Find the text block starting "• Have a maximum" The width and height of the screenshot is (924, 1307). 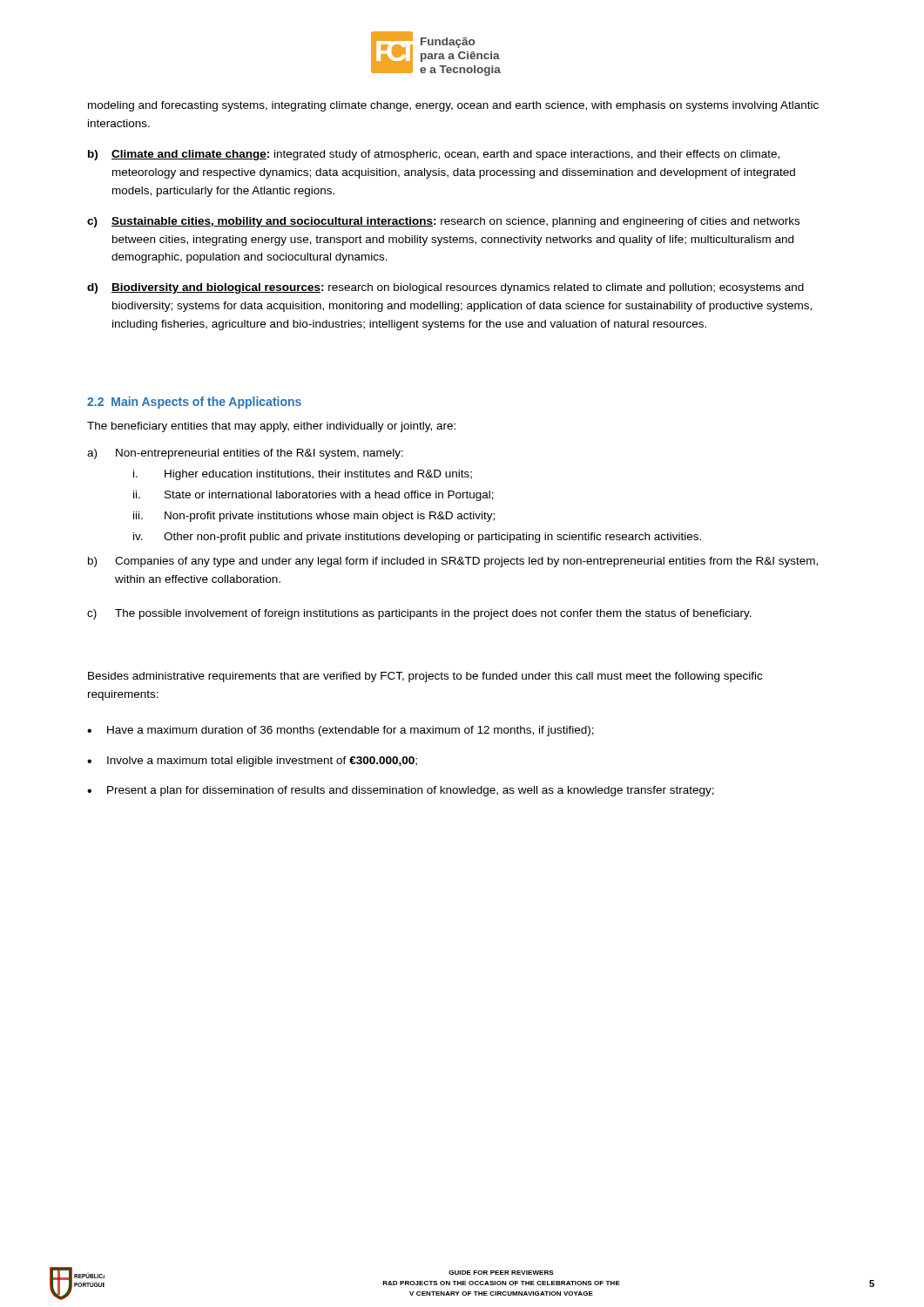pyautogui.click(x=462, y=731)
